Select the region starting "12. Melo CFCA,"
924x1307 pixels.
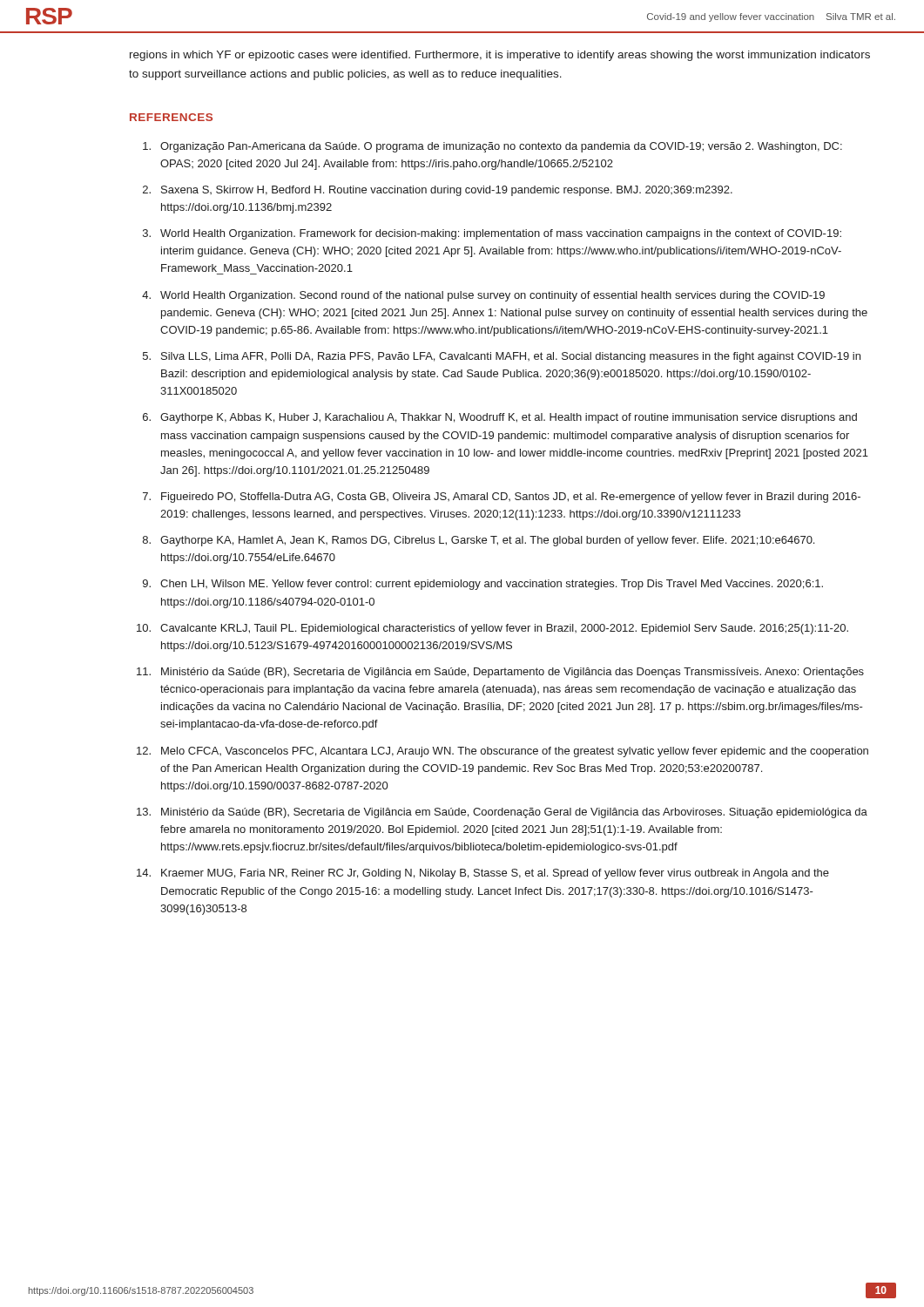click(x=504, y=768)
